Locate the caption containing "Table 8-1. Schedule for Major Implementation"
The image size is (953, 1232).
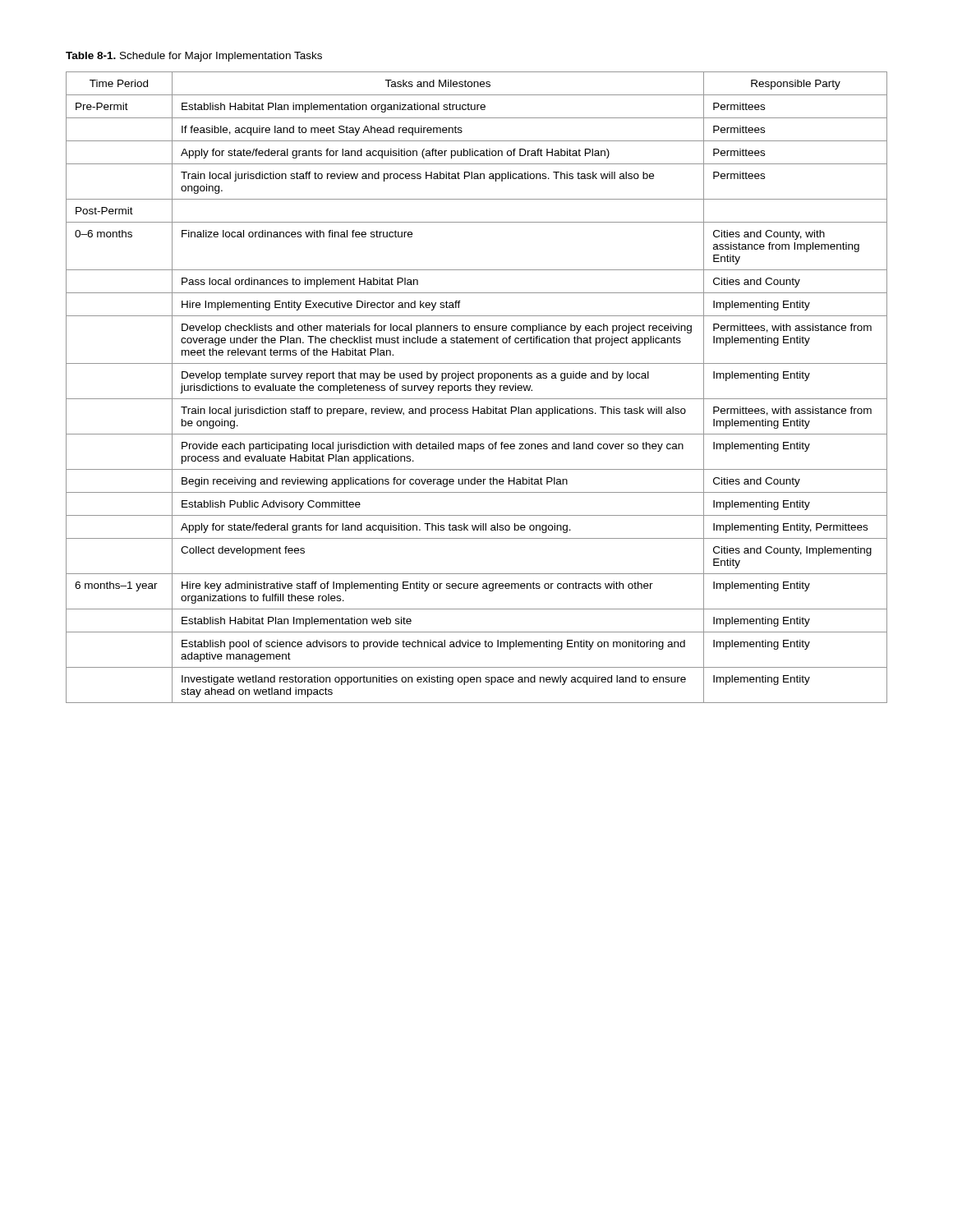pyautogui.click(x=194, y=55)
